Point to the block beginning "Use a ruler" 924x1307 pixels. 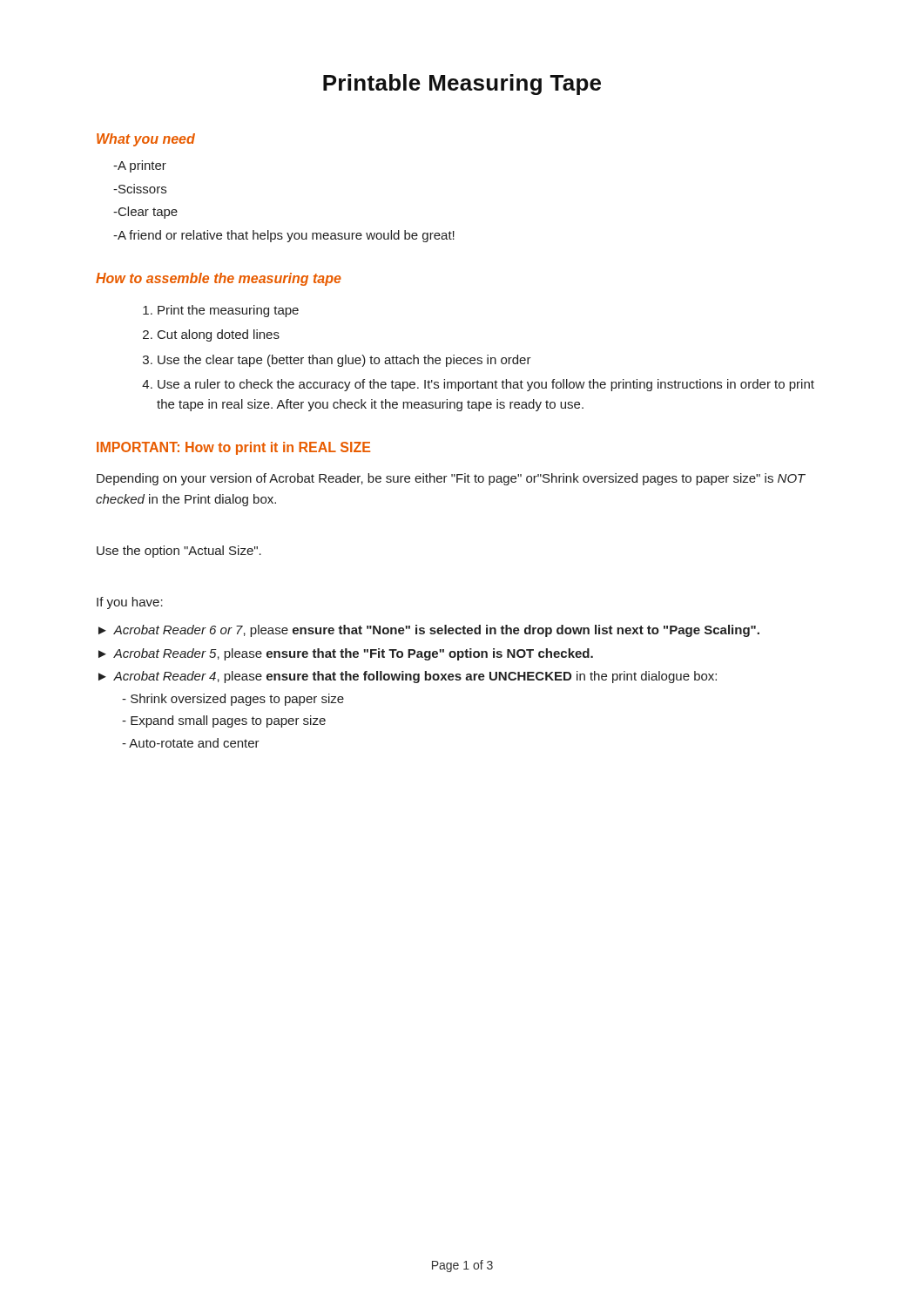(x=486, y=394)
